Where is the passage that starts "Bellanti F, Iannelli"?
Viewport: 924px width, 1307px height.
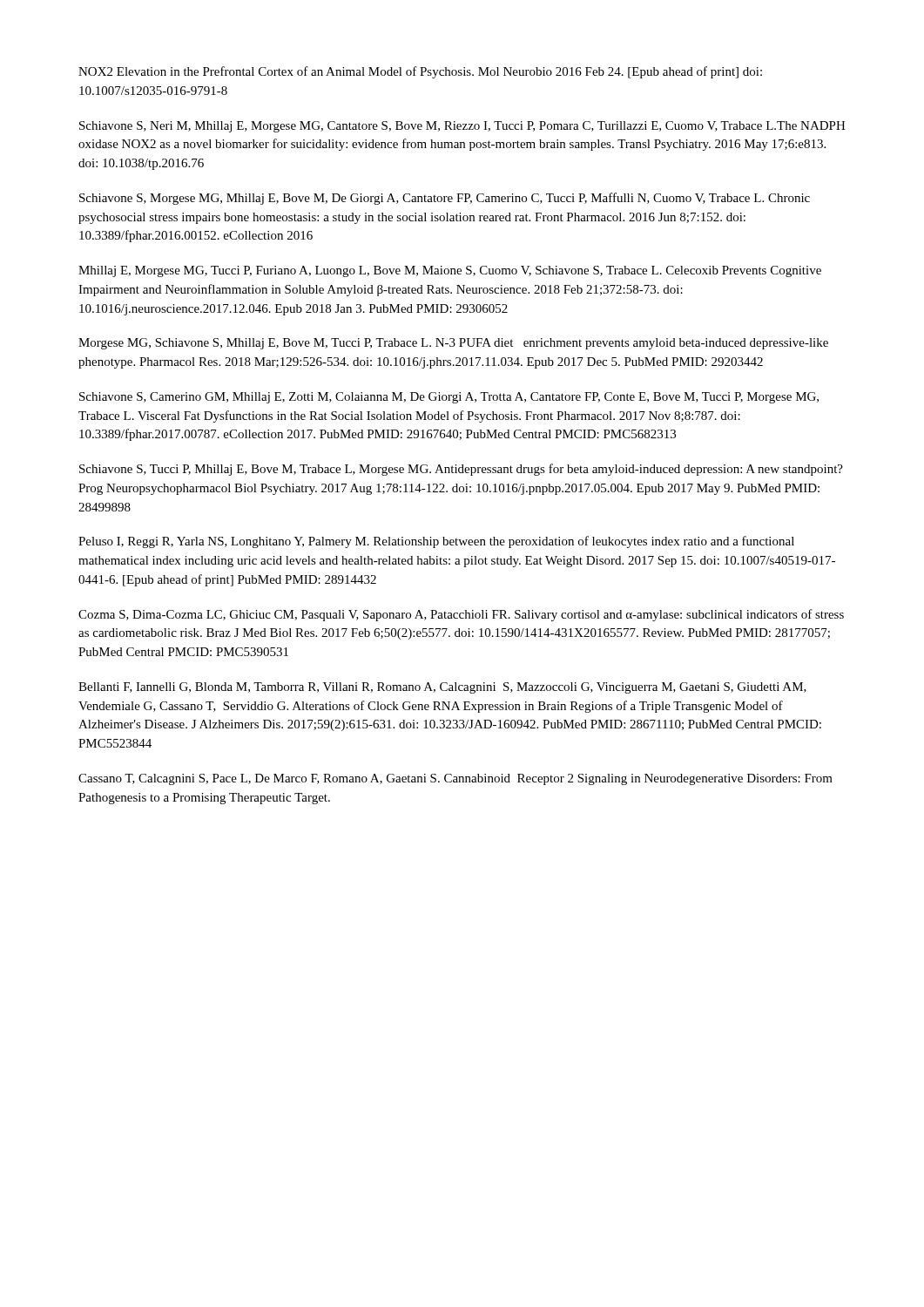pos(450,715)
